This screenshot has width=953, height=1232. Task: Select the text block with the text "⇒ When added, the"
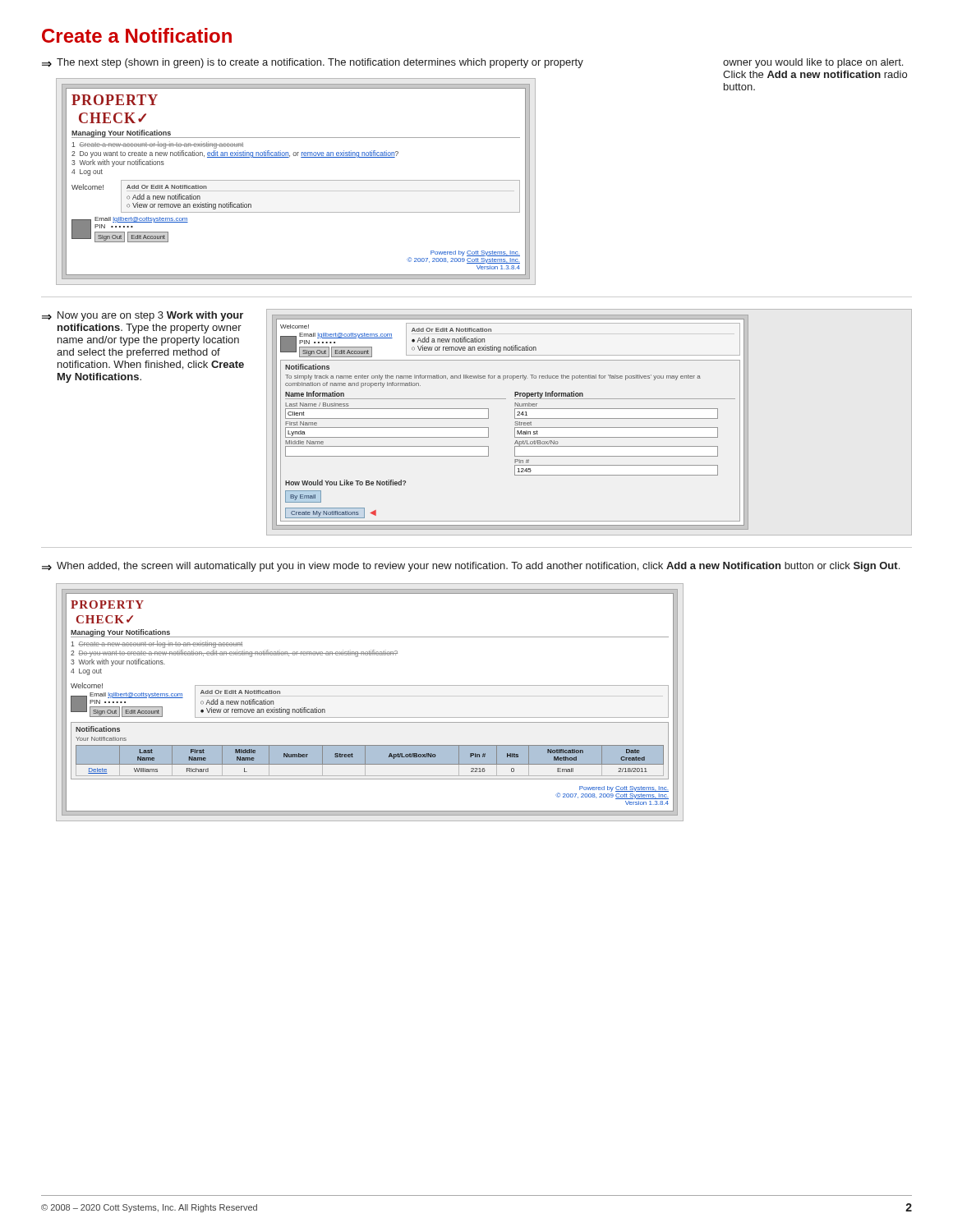[x=471, y=567]
